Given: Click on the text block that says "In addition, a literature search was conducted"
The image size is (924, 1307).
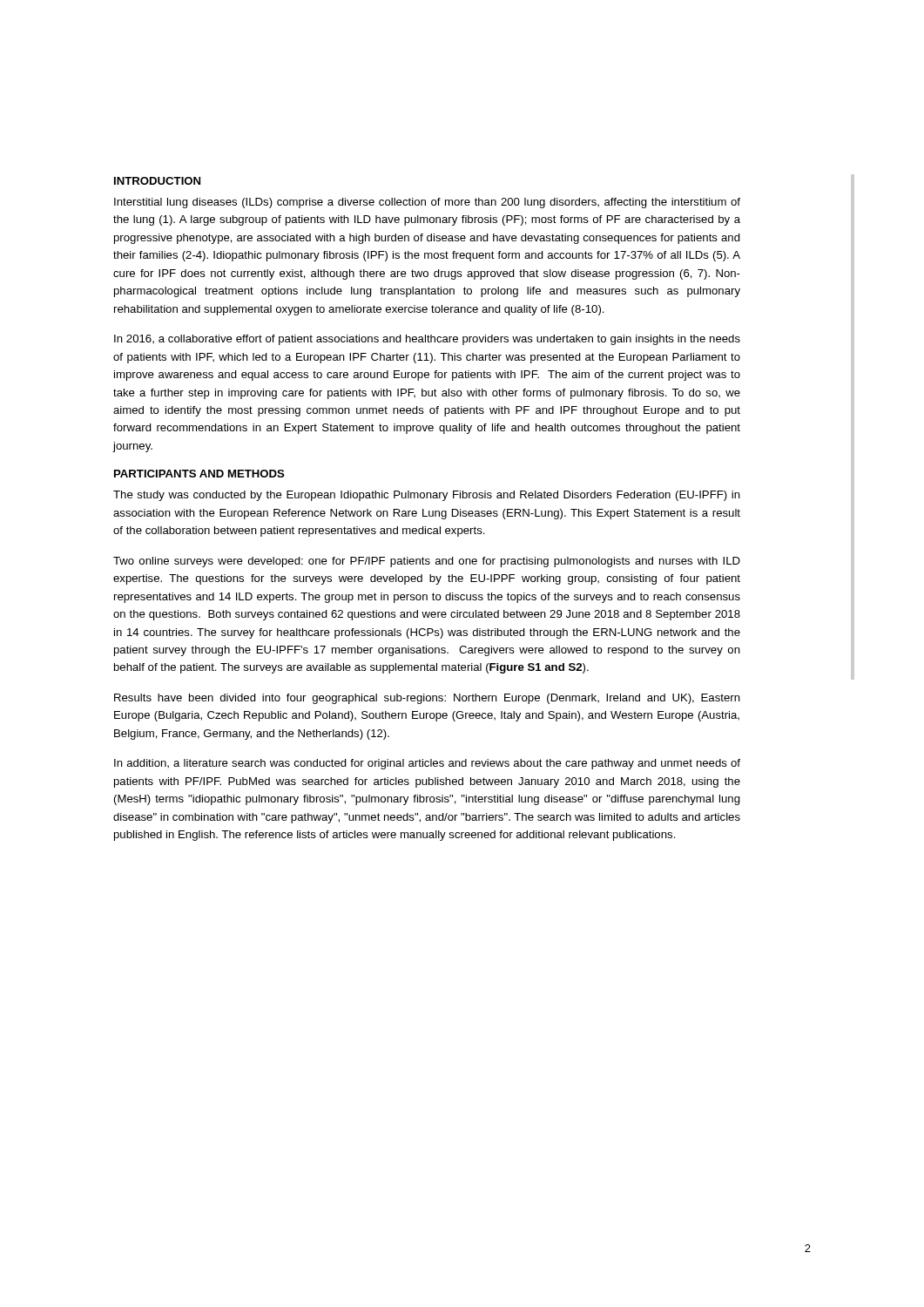Looking at the screenshot, I should (427, 799).
